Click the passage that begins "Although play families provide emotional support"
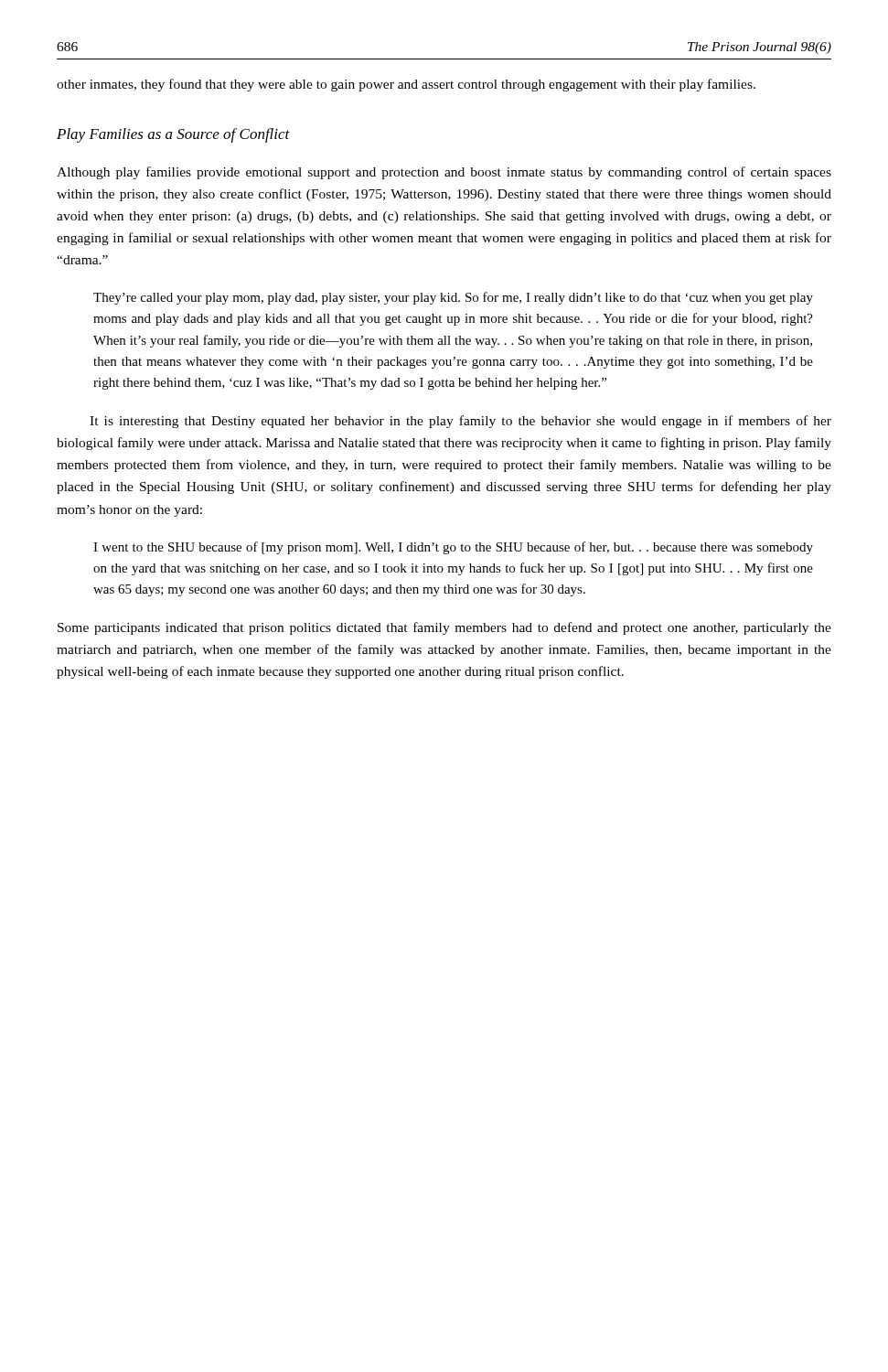 coord(444,216)
